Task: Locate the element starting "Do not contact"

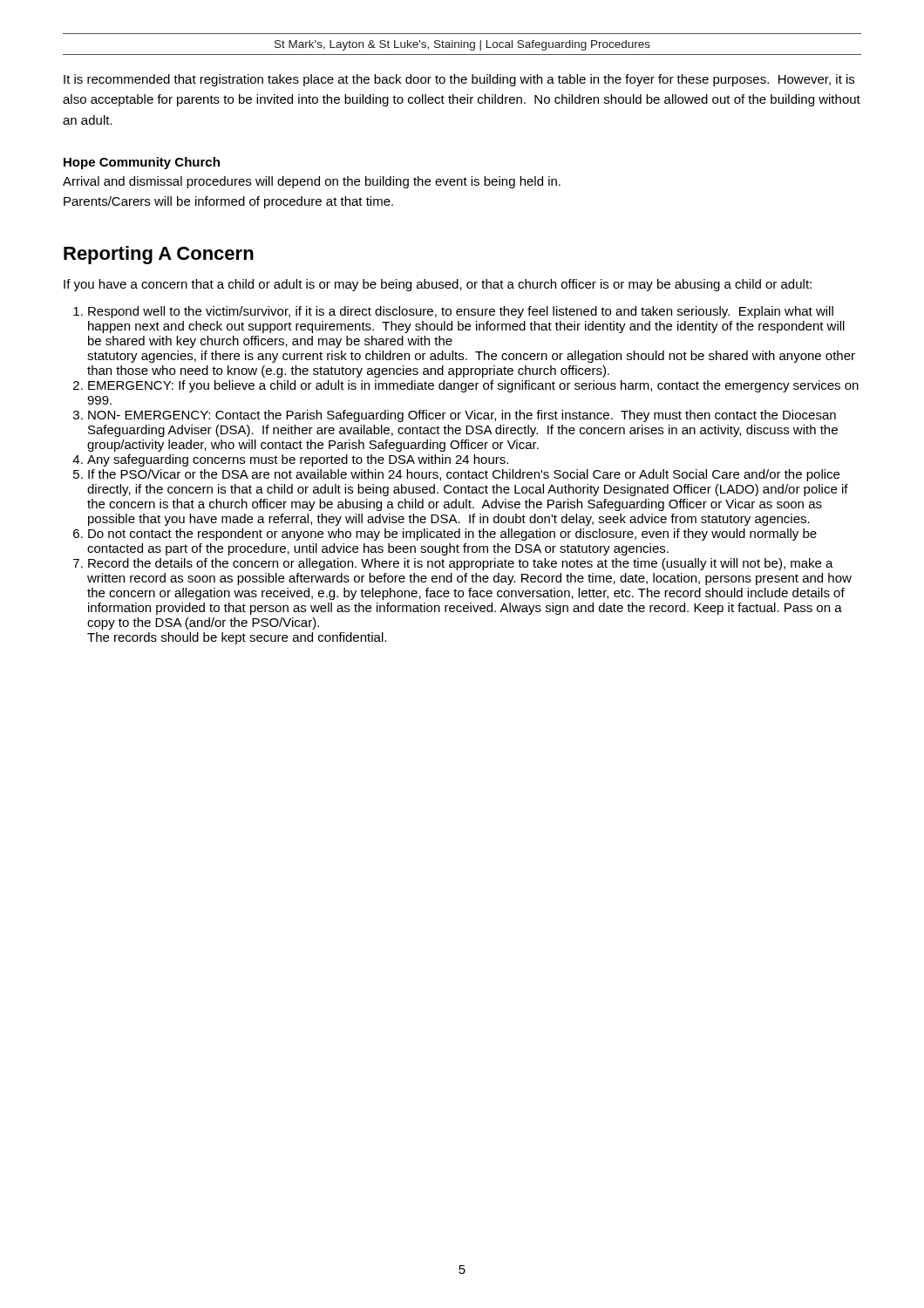Action: pos(474,540)
